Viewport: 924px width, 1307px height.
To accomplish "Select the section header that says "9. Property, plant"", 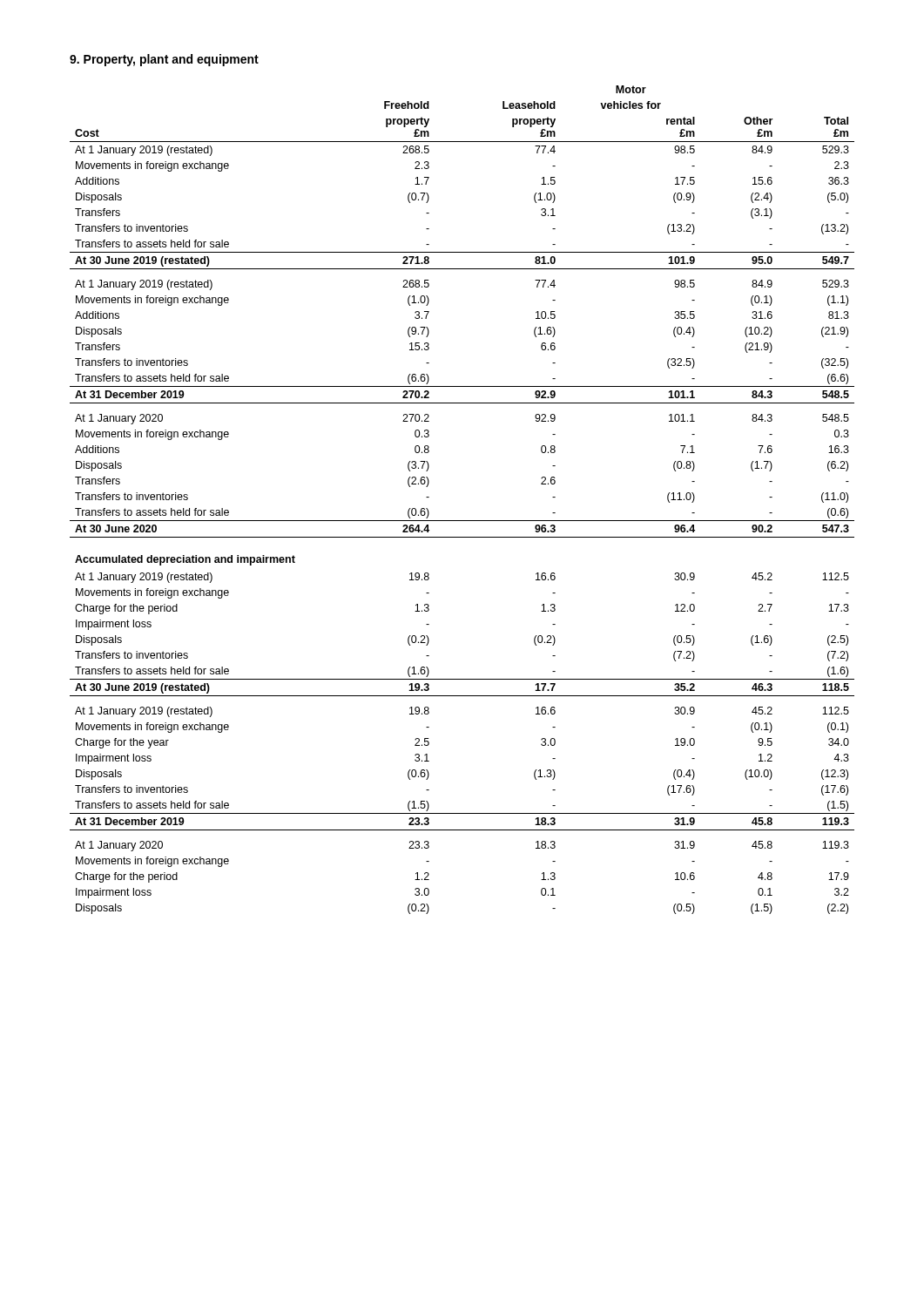I will pos(164,59).
